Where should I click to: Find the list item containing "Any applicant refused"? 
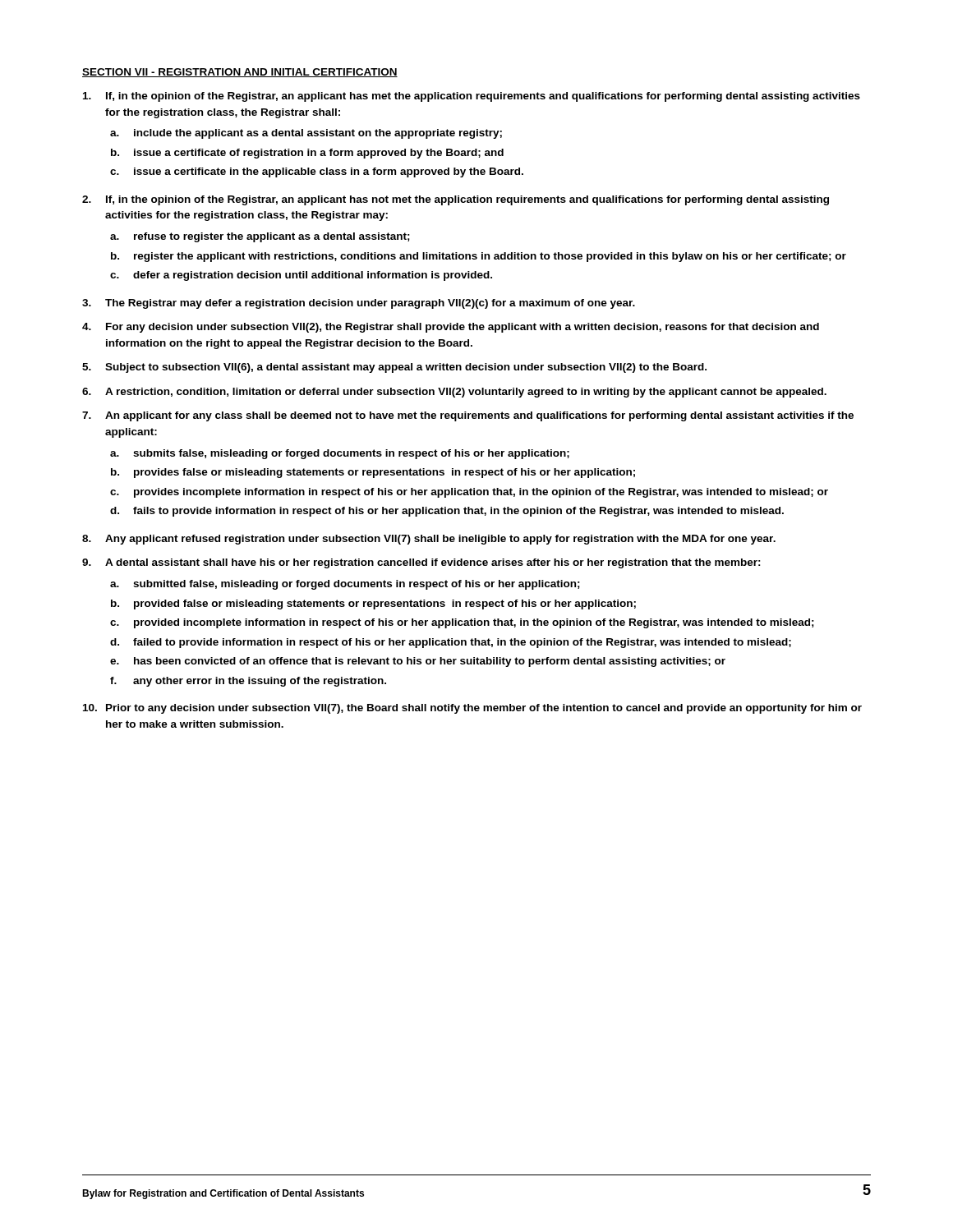[488, 538]
